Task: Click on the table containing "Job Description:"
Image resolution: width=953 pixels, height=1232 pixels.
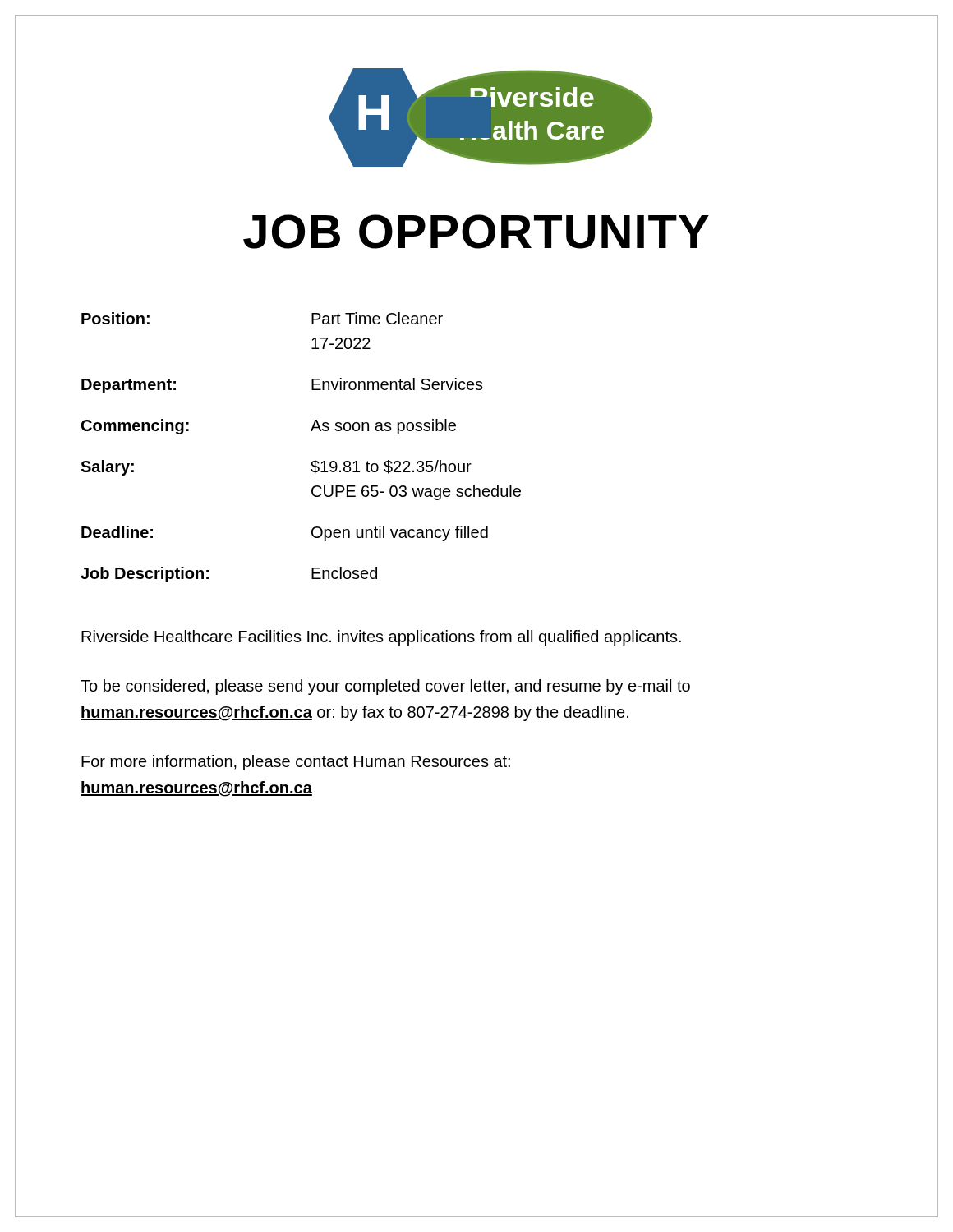Action: (x=476, y=446)
